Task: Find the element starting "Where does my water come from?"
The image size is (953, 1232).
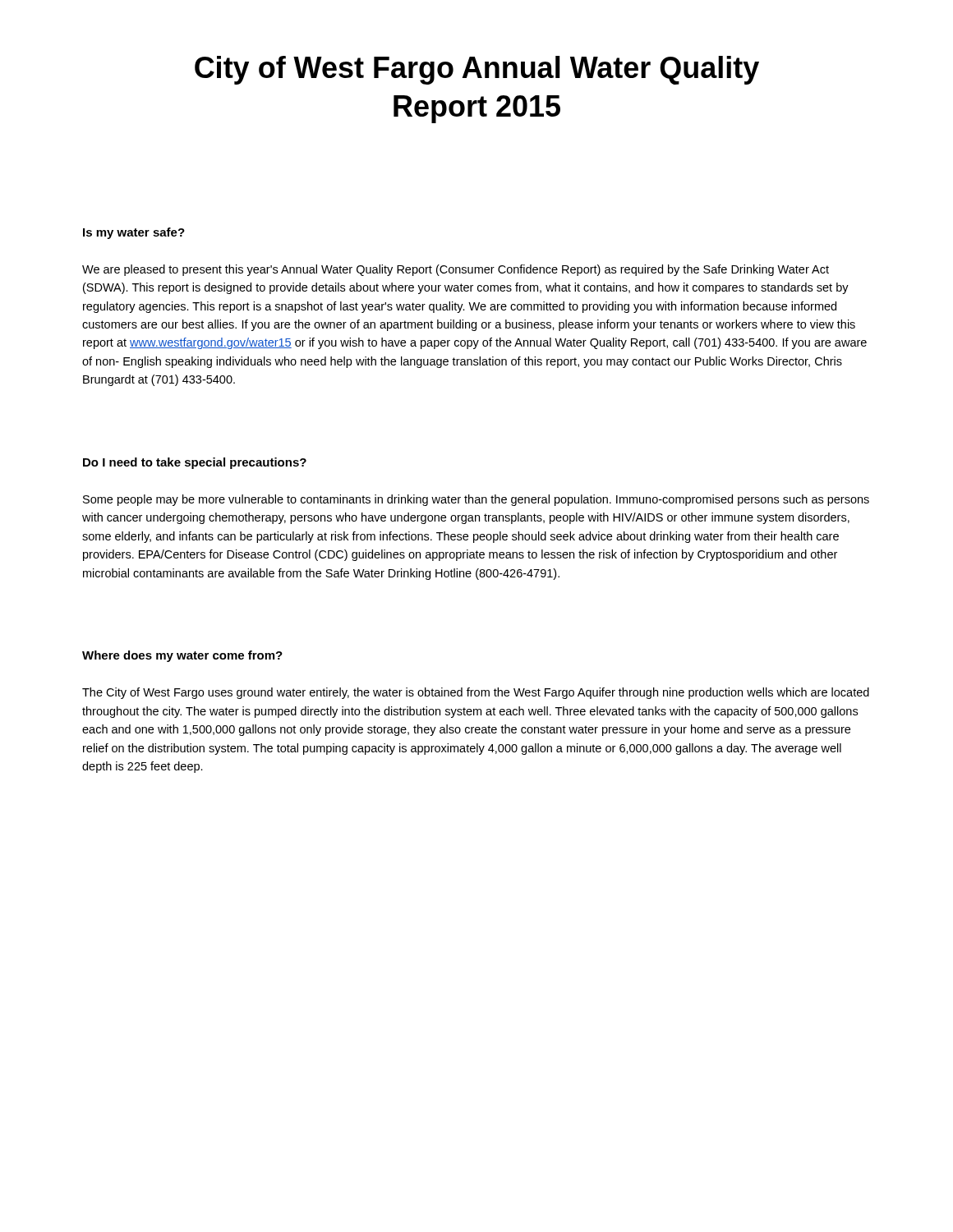Action: tap(182, 655)
